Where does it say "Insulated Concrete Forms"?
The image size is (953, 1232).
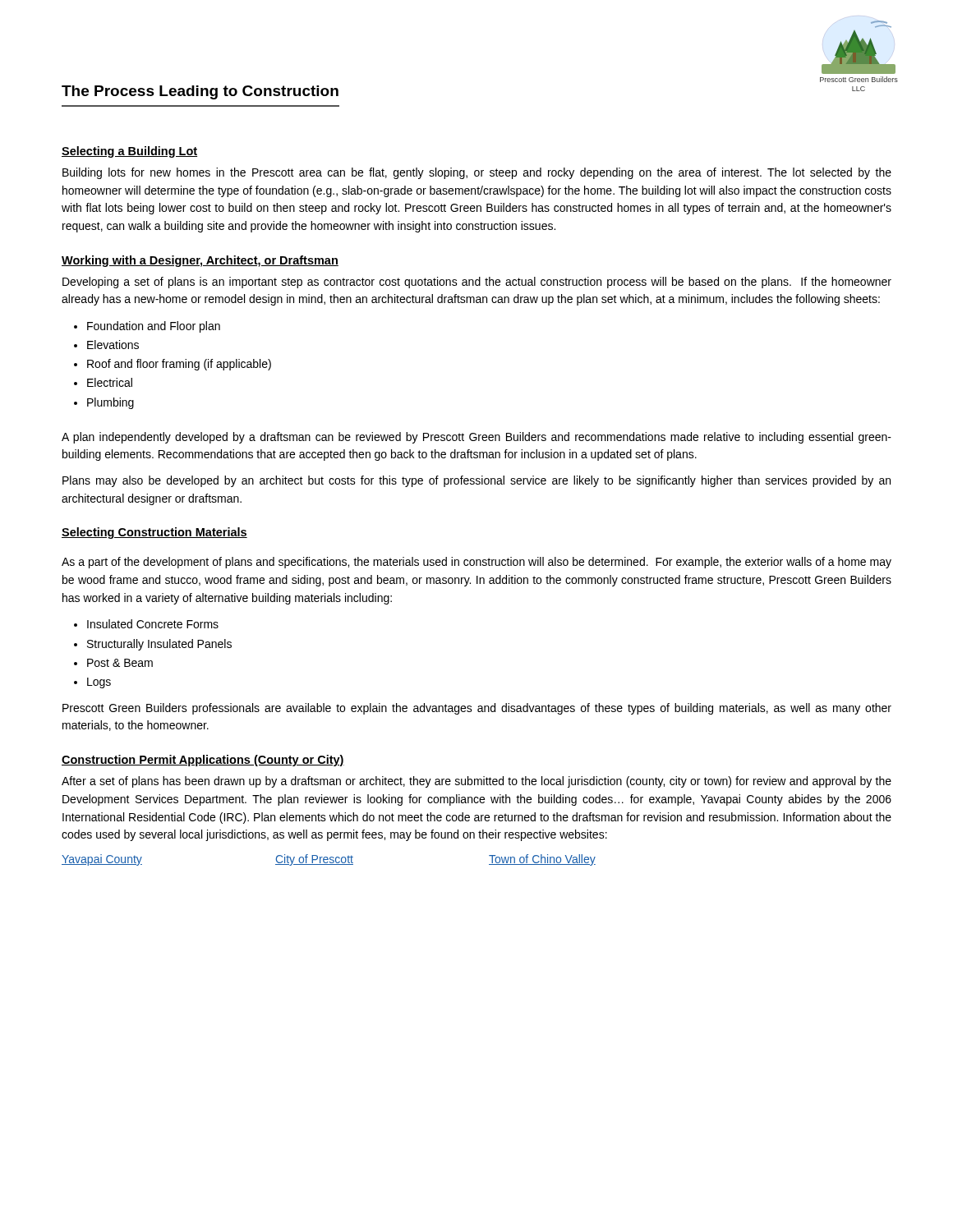click(152, 625)
